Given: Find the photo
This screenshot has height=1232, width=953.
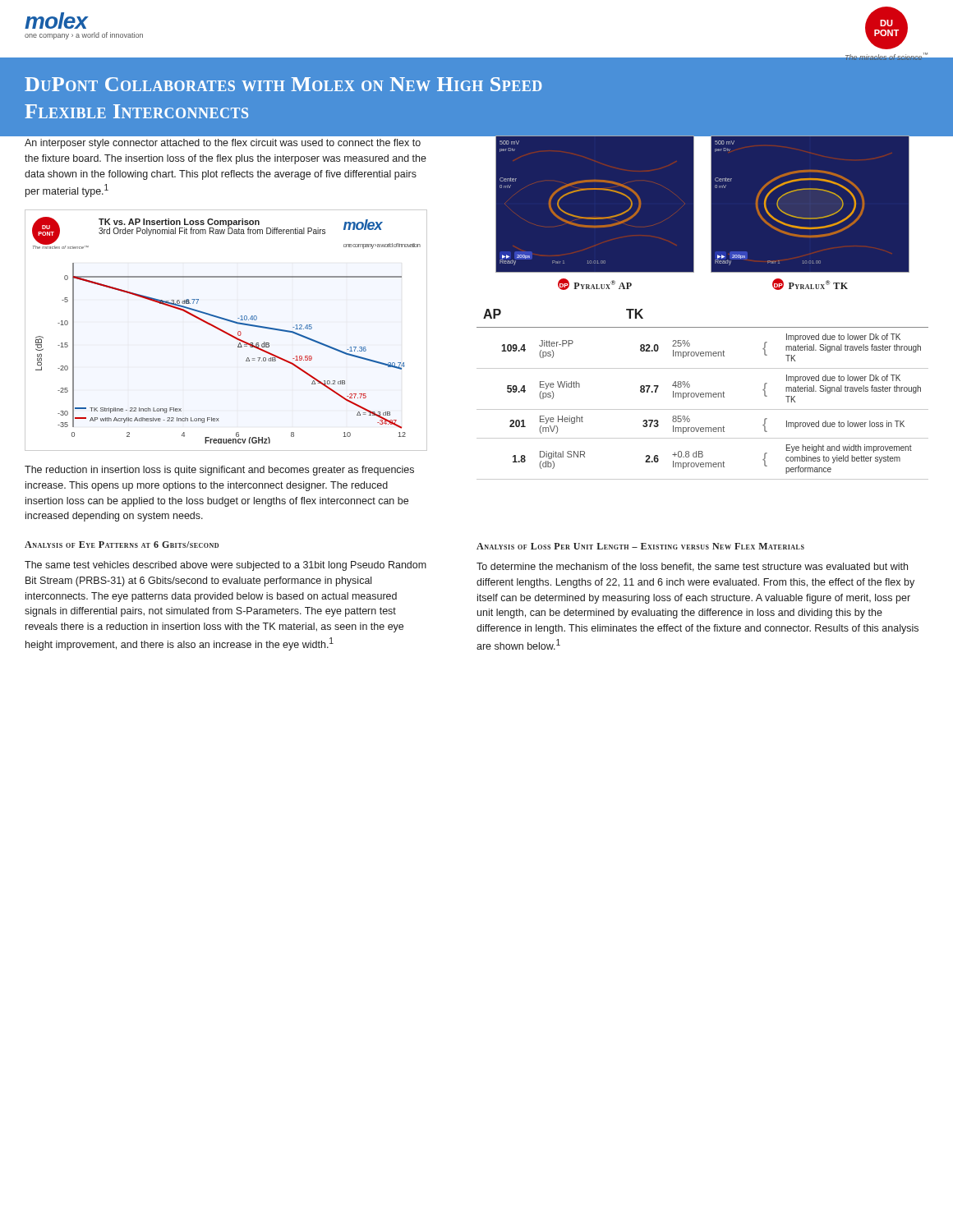Looking at the screenshot, I should [702, 214].
